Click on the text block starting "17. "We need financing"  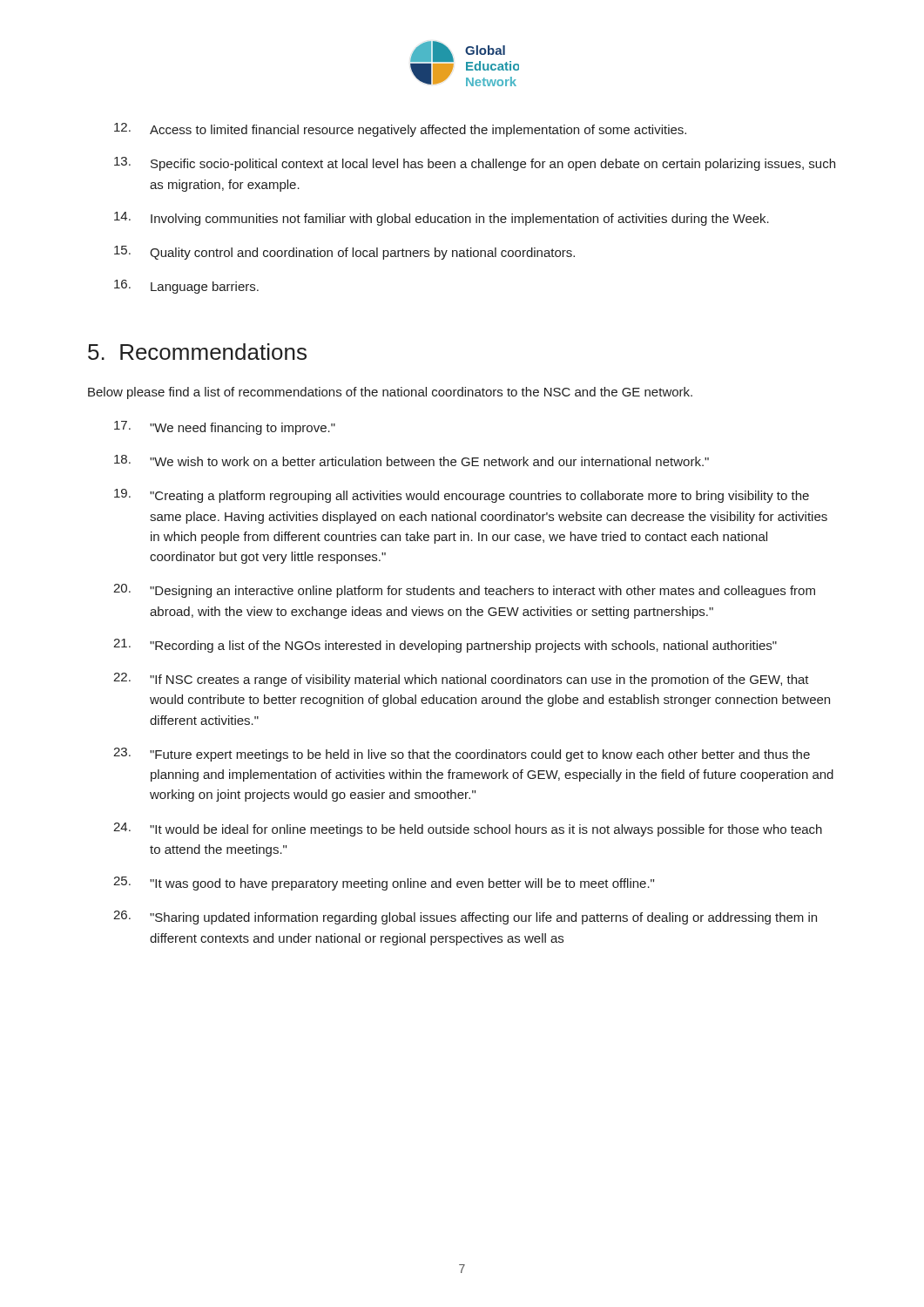[225, 428]
